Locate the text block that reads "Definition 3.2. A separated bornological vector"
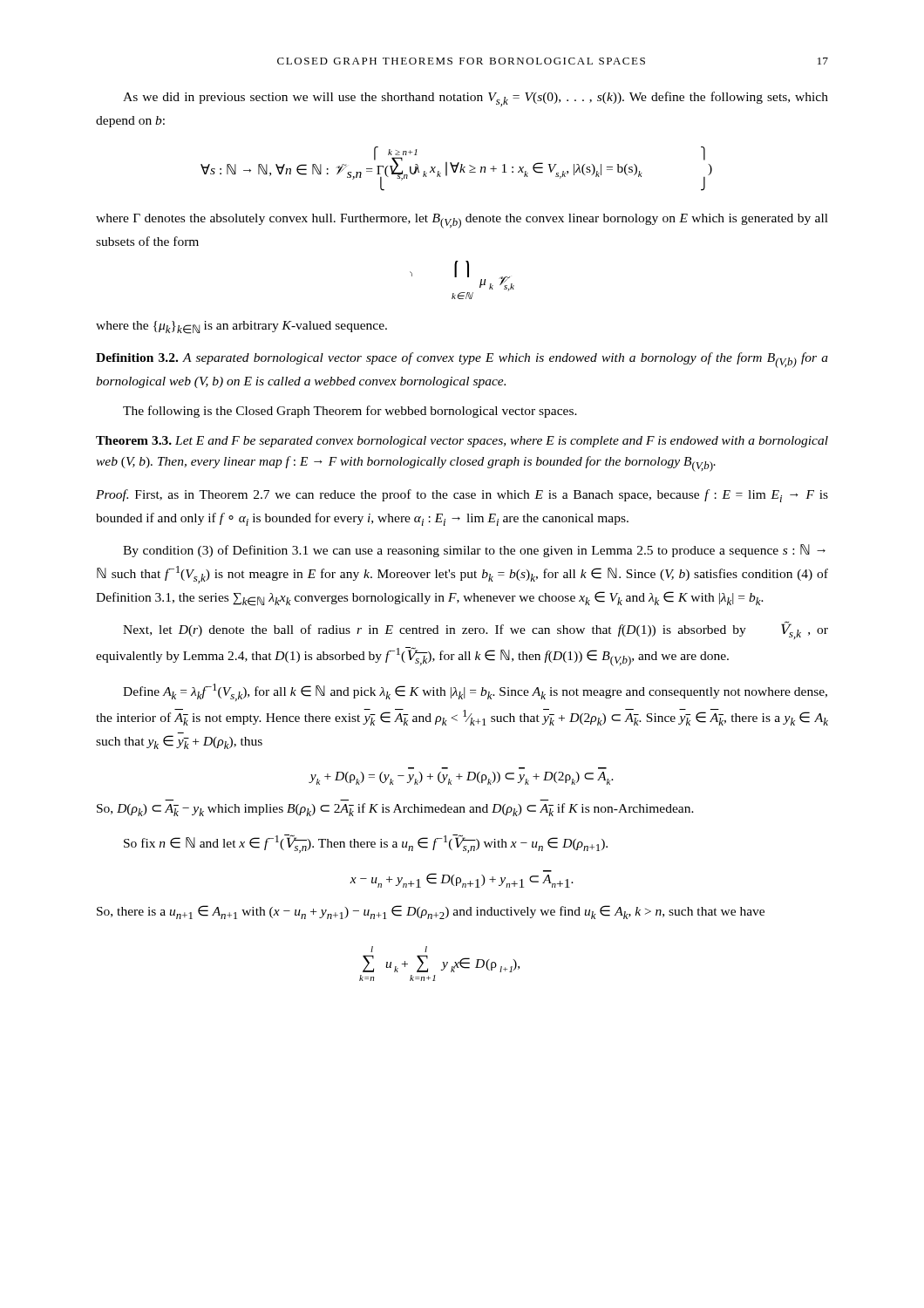The image size is (924, 1308). [x=462, y=370]
